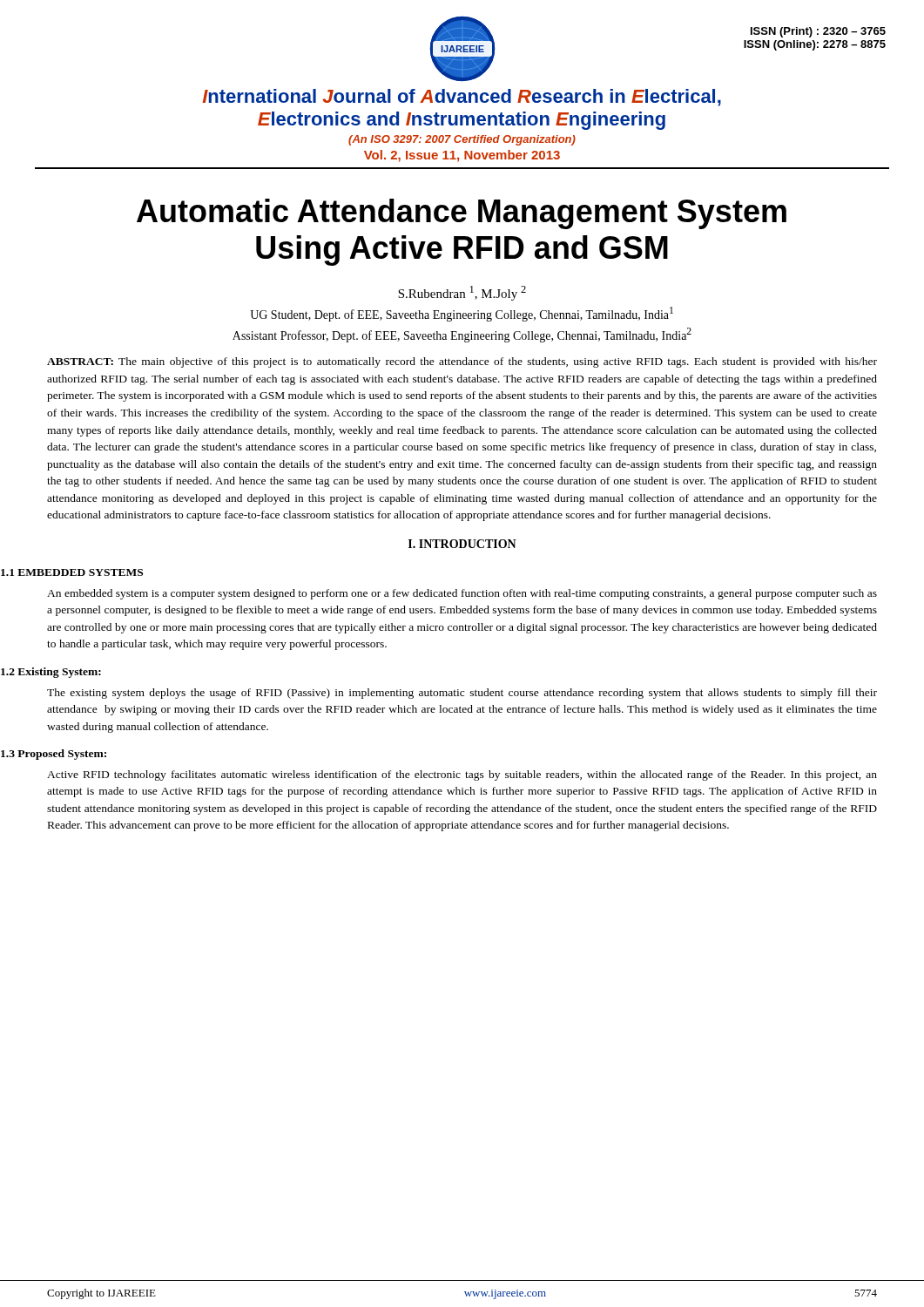Select the passage starting "S.Rubendran 1, M.Joly 2"
The width and height of the screenshot is (924, 1307).
pos(462,292)
